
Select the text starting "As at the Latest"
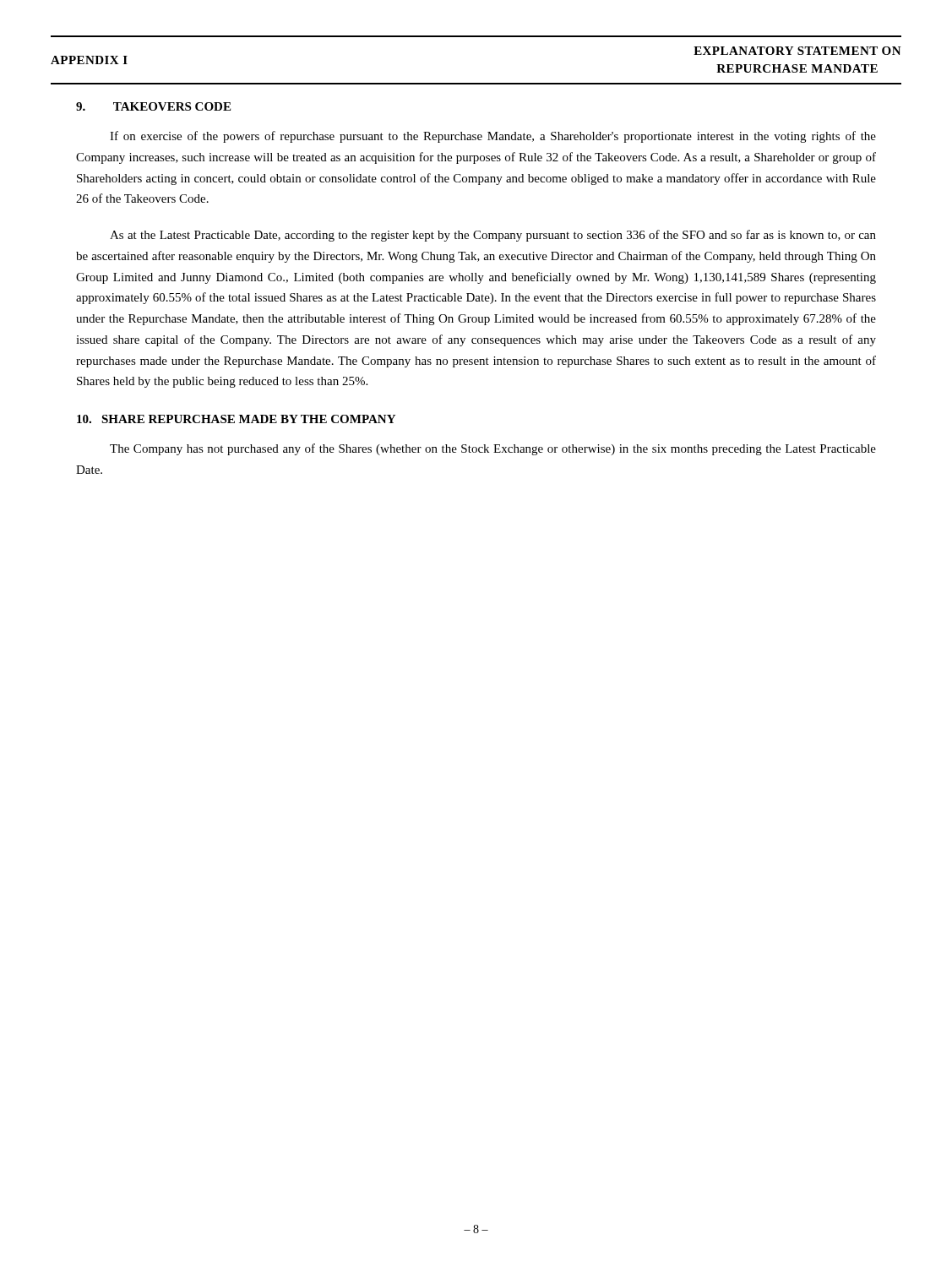click(476, 308)
